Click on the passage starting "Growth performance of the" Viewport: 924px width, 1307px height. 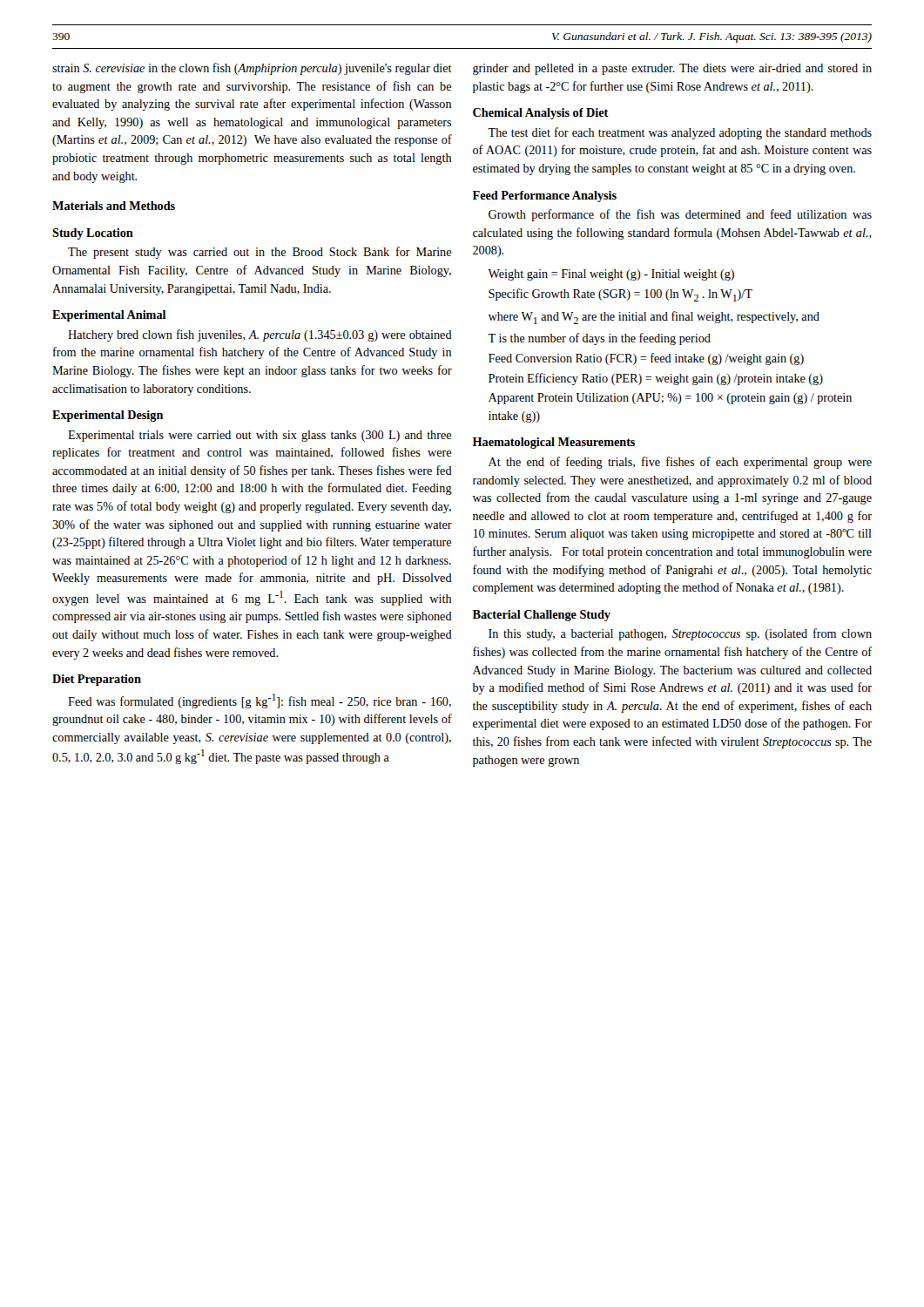672,233
